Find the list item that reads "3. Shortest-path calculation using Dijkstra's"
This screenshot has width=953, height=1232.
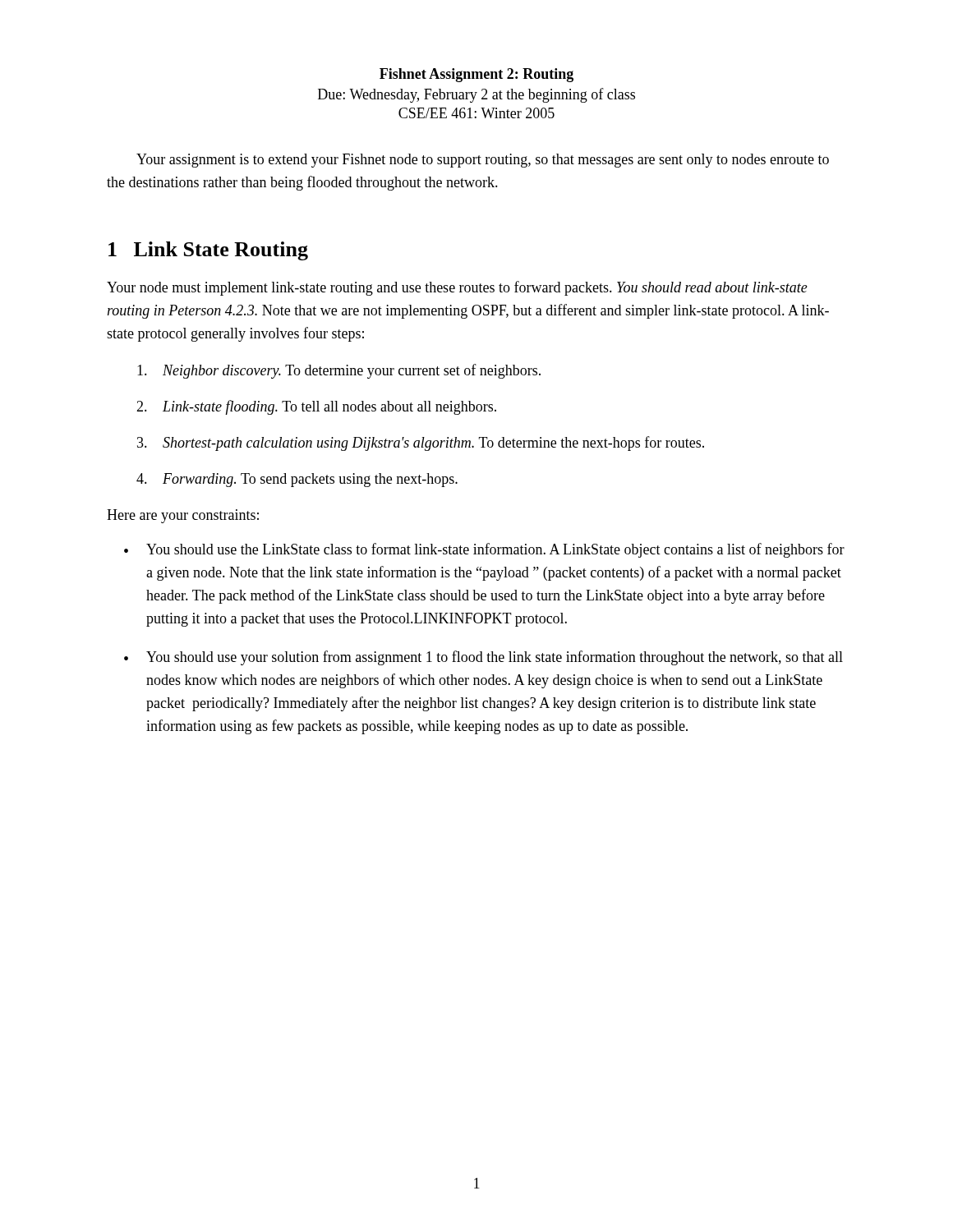click(x=491, y=444)
